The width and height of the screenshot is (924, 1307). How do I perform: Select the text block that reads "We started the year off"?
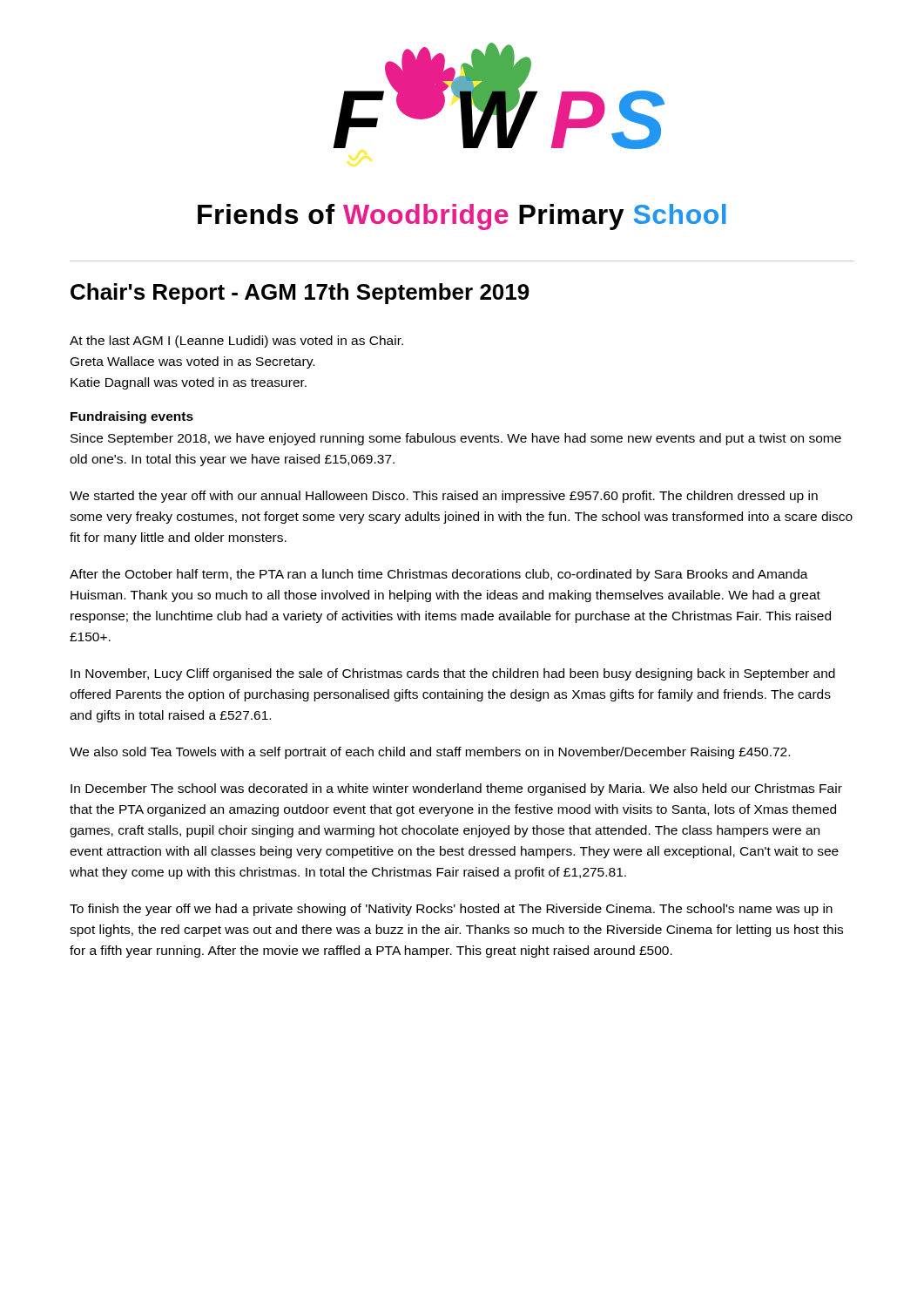click(x=461, y=516)
